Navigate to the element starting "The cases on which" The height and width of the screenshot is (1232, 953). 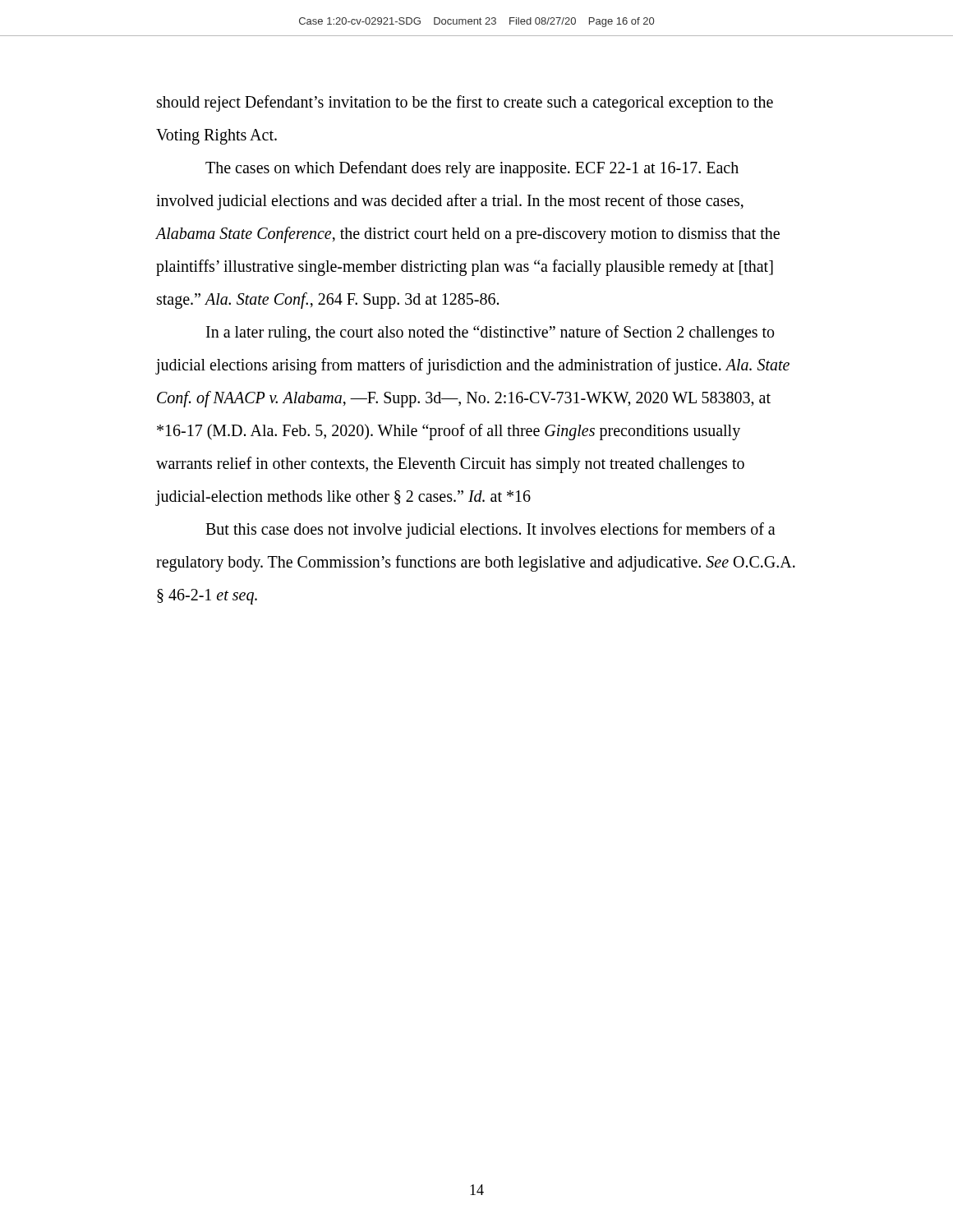click(x=468, y=233)
